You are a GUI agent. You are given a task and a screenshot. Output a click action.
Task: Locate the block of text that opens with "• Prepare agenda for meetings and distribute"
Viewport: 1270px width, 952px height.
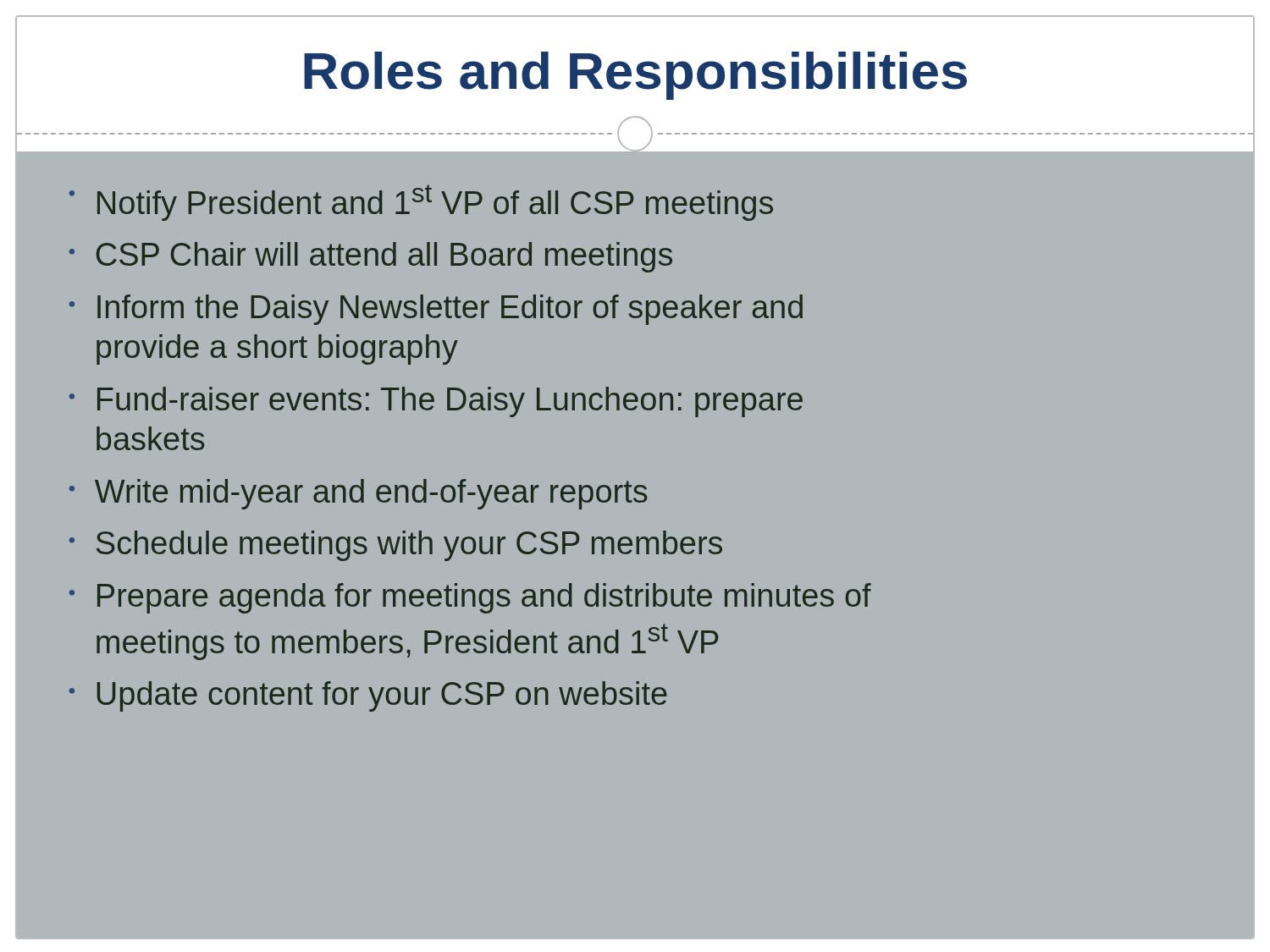coord(469,619)
